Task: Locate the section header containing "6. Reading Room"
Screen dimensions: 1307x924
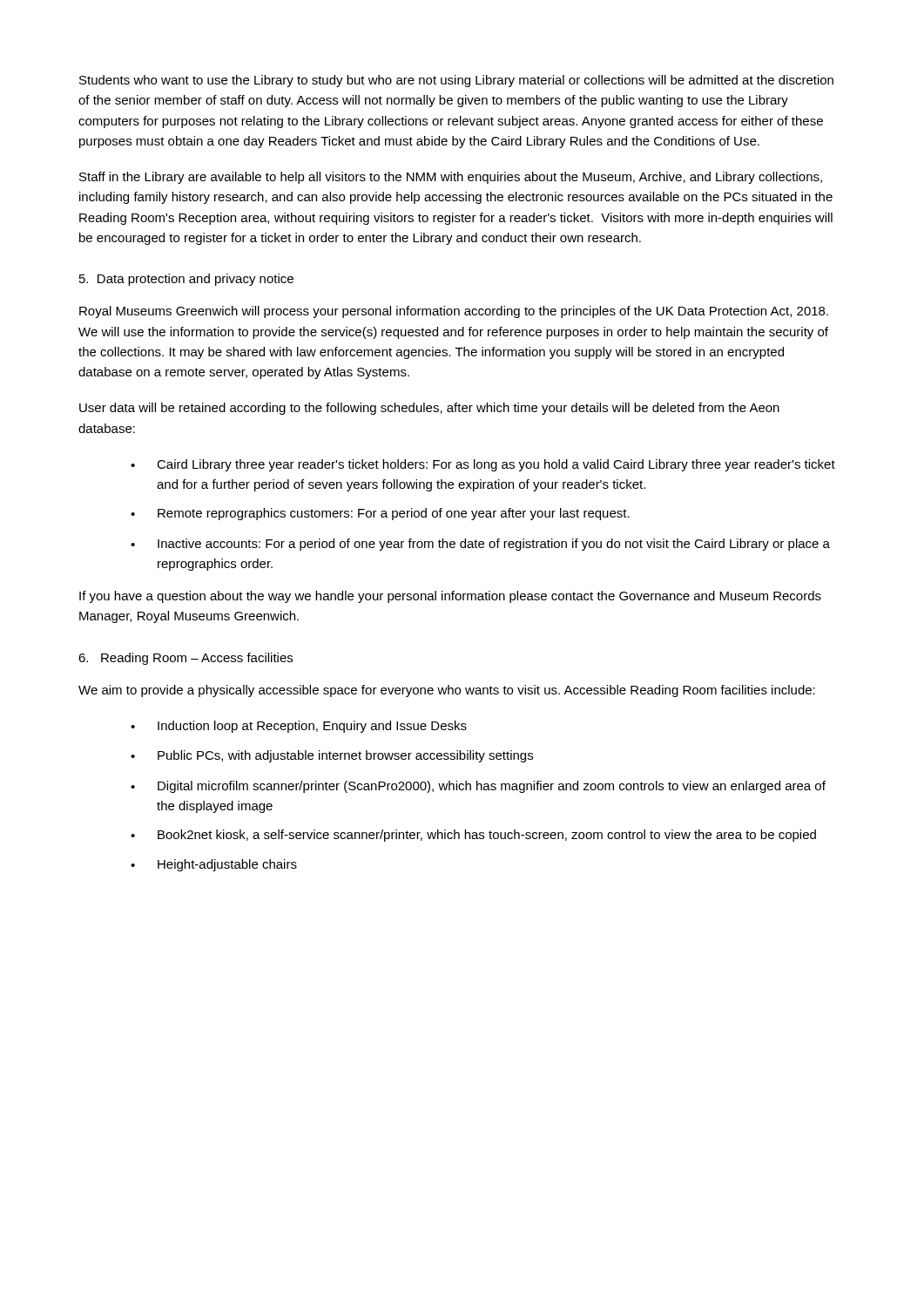Action: 186,657
